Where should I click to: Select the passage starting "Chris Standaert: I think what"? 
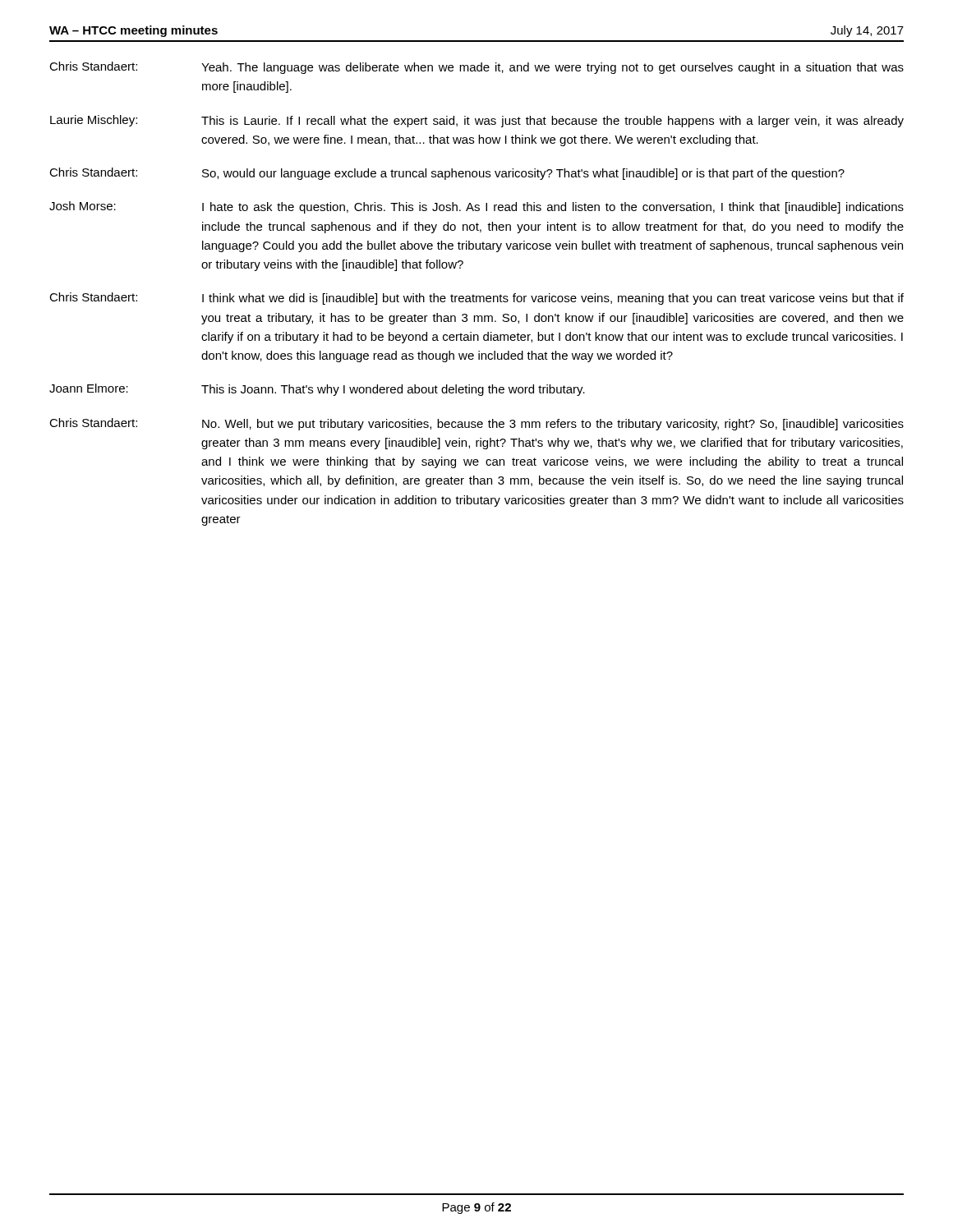[x=476, y=327]
